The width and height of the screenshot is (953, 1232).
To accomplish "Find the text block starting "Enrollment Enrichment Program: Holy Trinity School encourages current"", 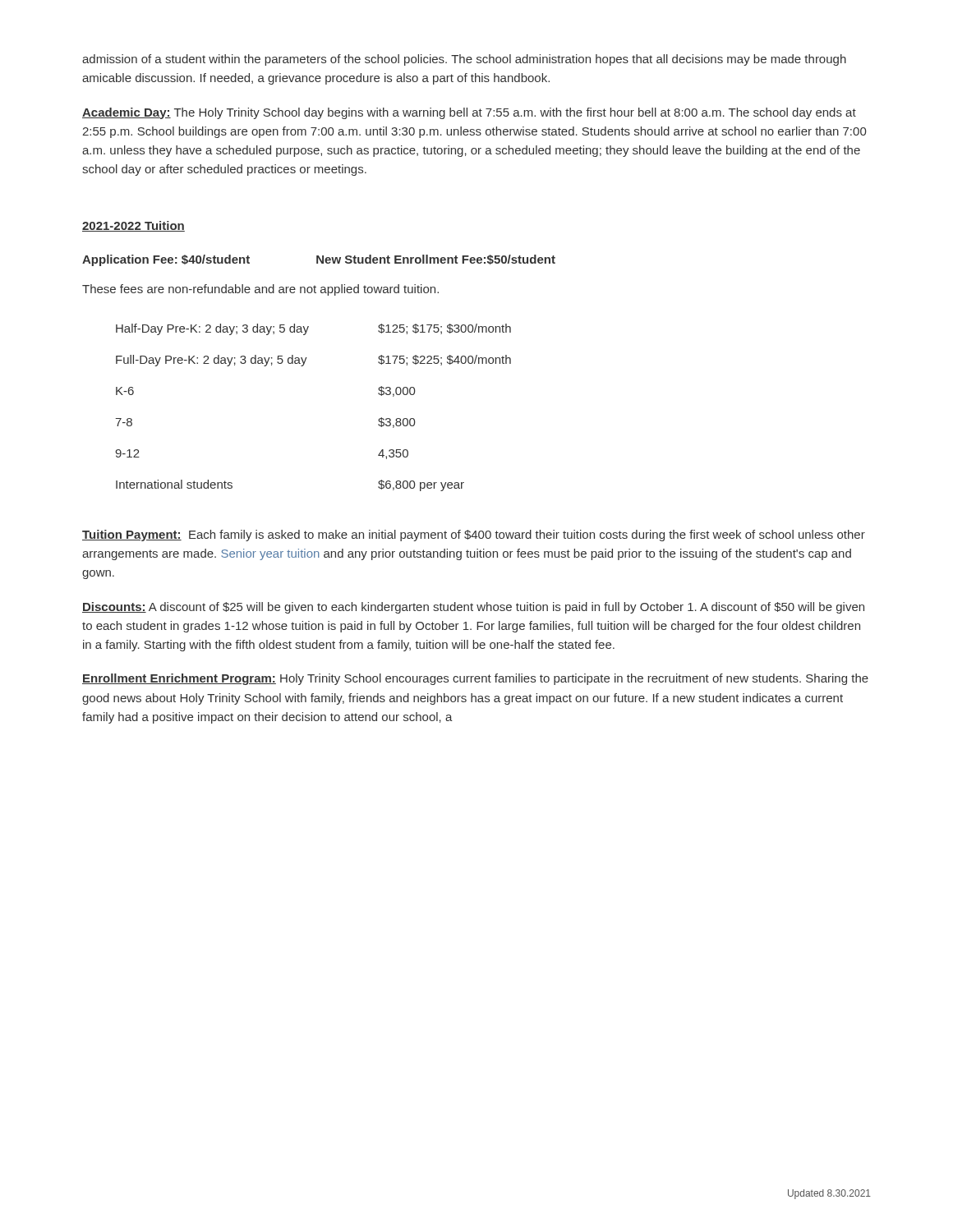I will coord(475,697).
